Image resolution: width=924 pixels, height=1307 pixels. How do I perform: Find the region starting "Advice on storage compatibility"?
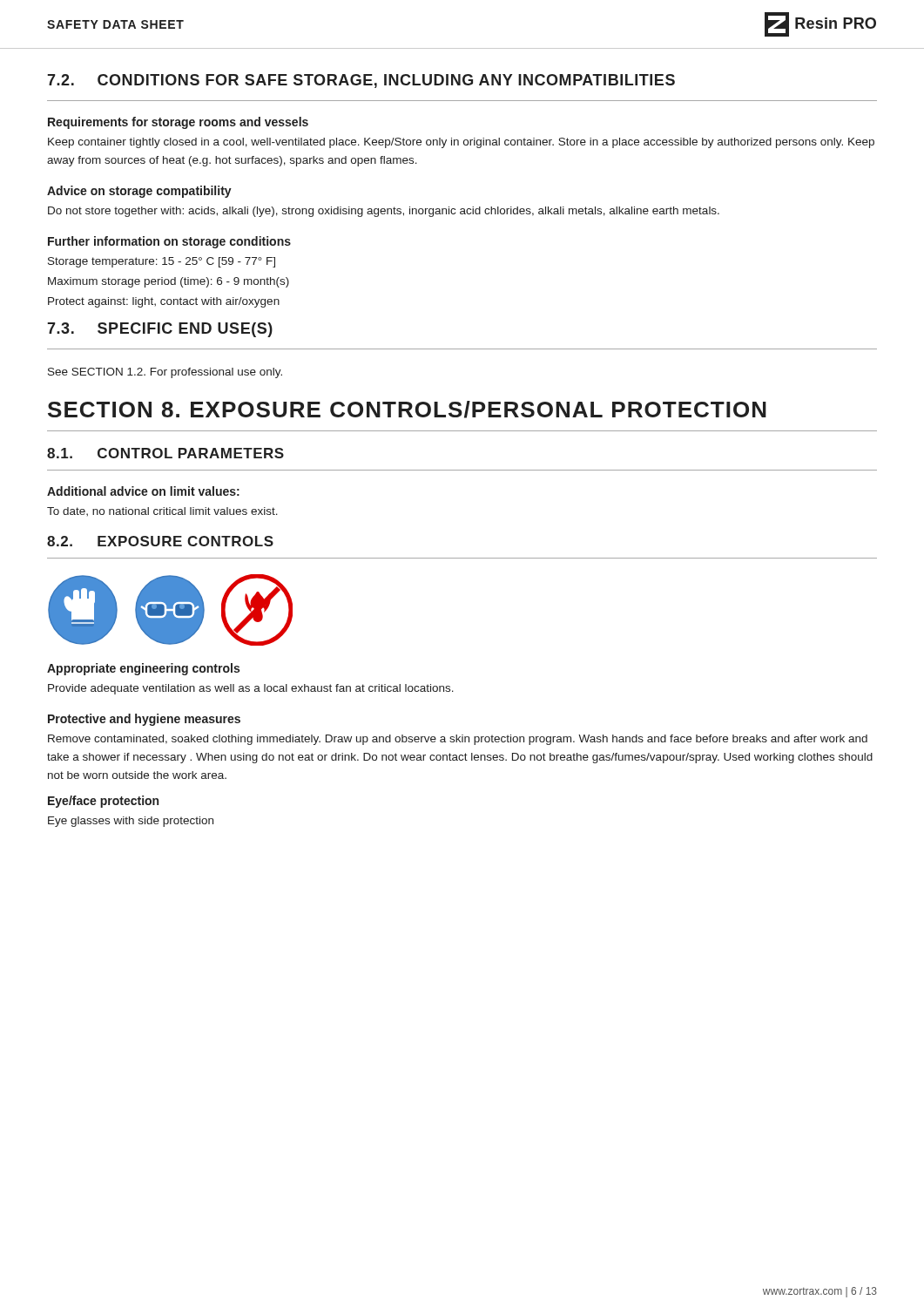pos(139,192)
